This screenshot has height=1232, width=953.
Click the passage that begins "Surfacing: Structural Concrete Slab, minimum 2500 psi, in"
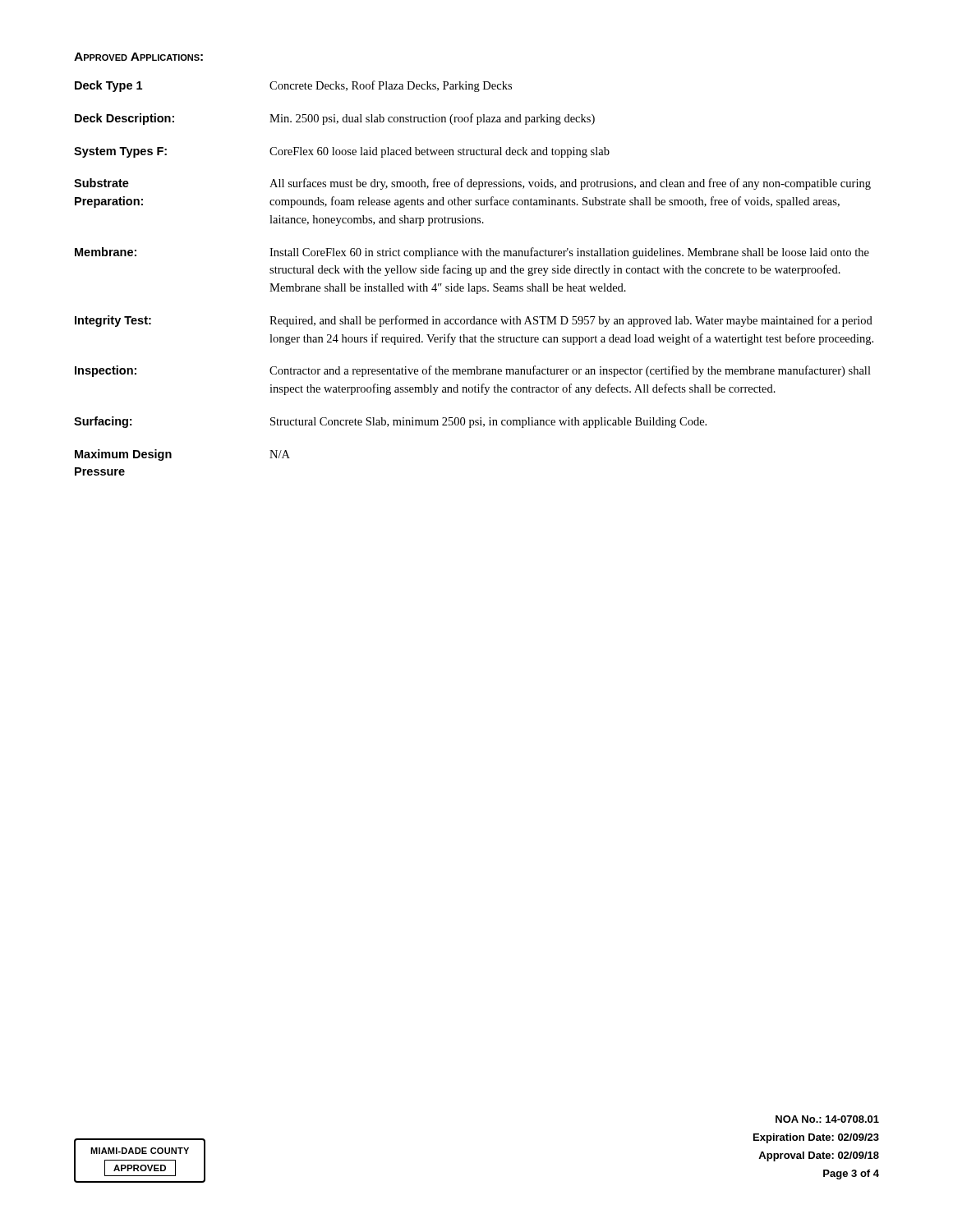pyautogui.click(x=476, y=422)
